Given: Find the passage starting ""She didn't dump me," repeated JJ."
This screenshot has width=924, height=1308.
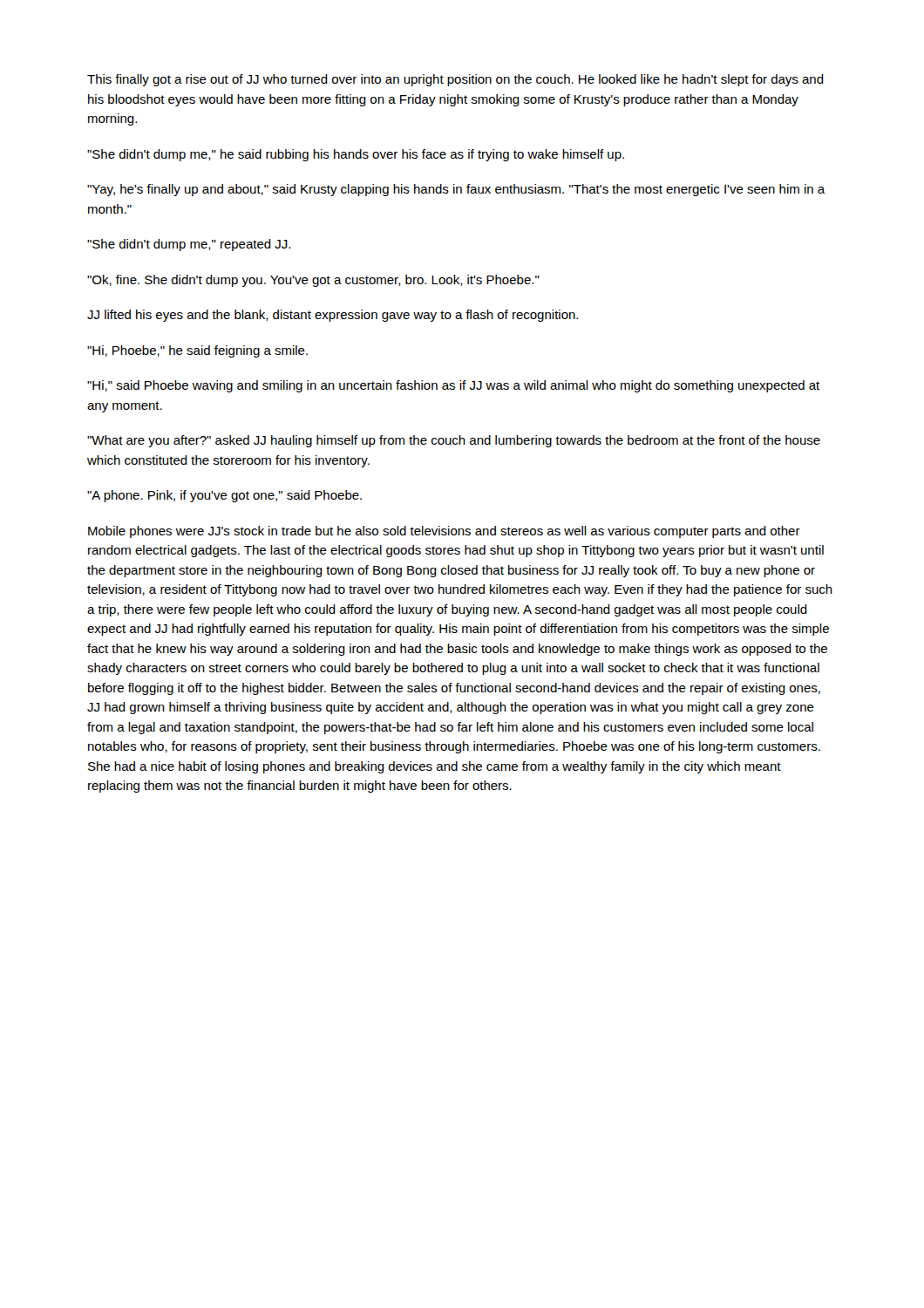Looking at the screenshot, I should pyautogui.click(x=189, y=244).
